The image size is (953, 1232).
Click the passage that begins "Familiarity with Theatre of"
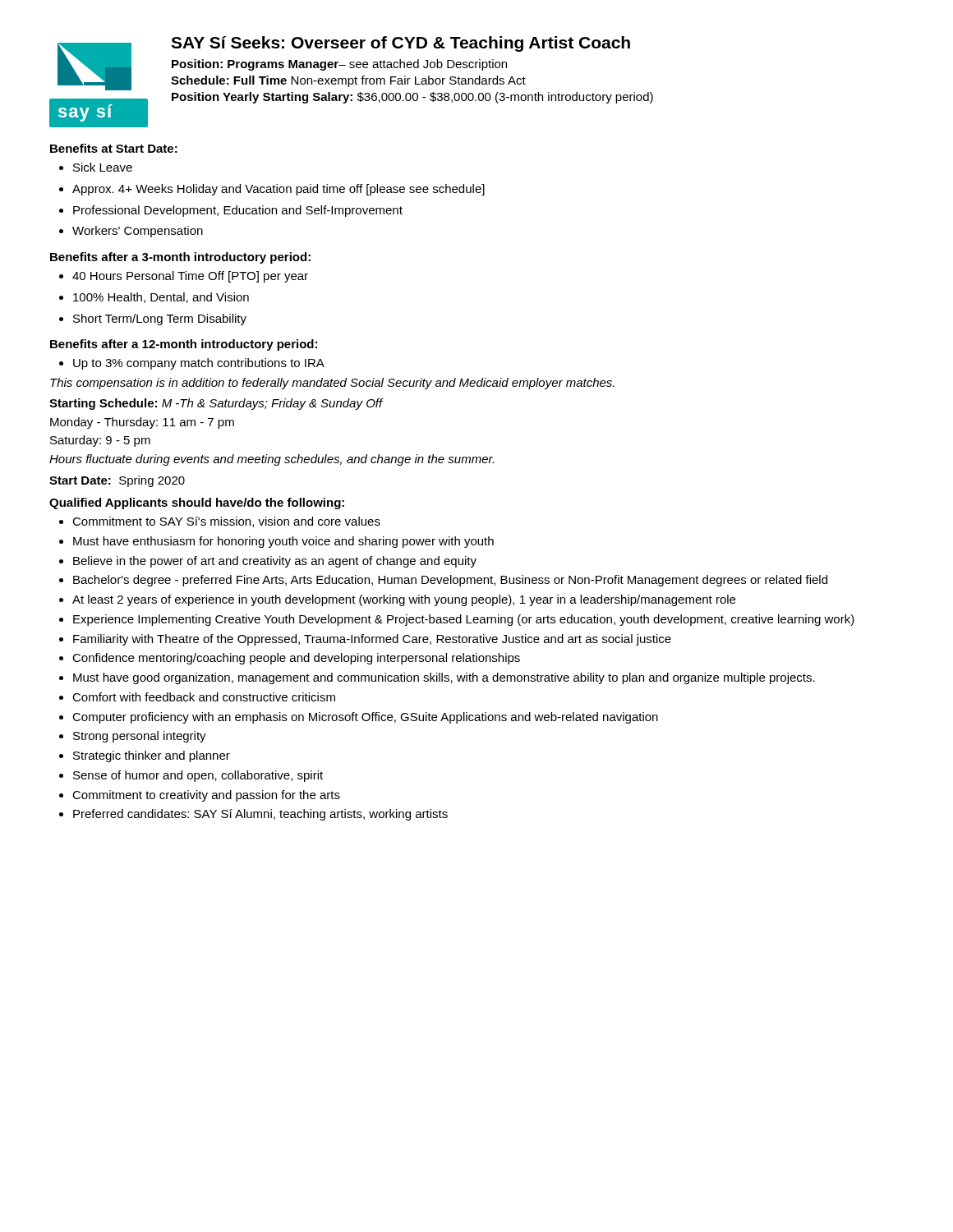click(372, 638)
